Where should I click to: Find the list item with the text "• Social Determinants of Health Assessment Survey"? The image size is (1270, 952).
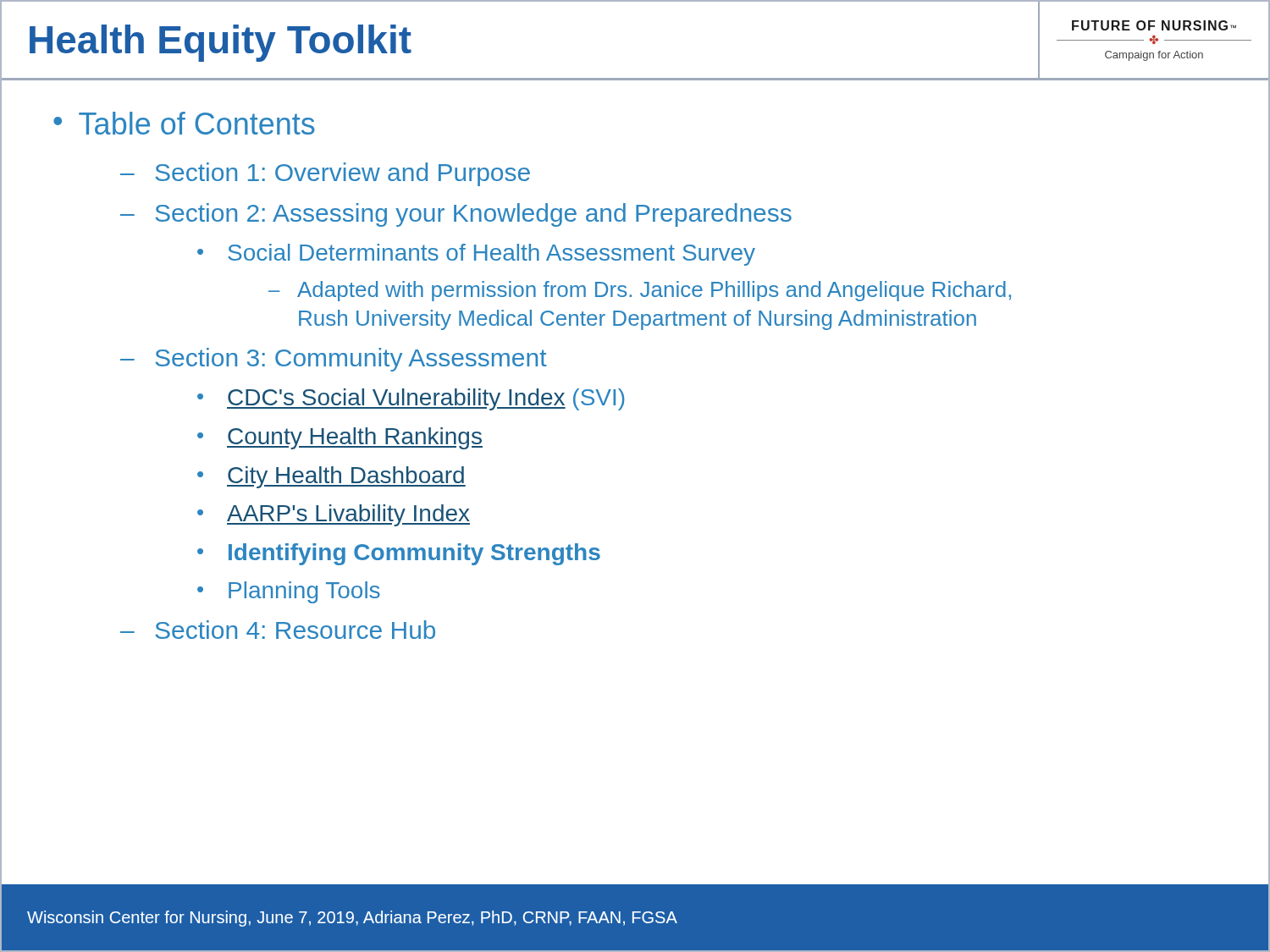(x=476, y=253)
